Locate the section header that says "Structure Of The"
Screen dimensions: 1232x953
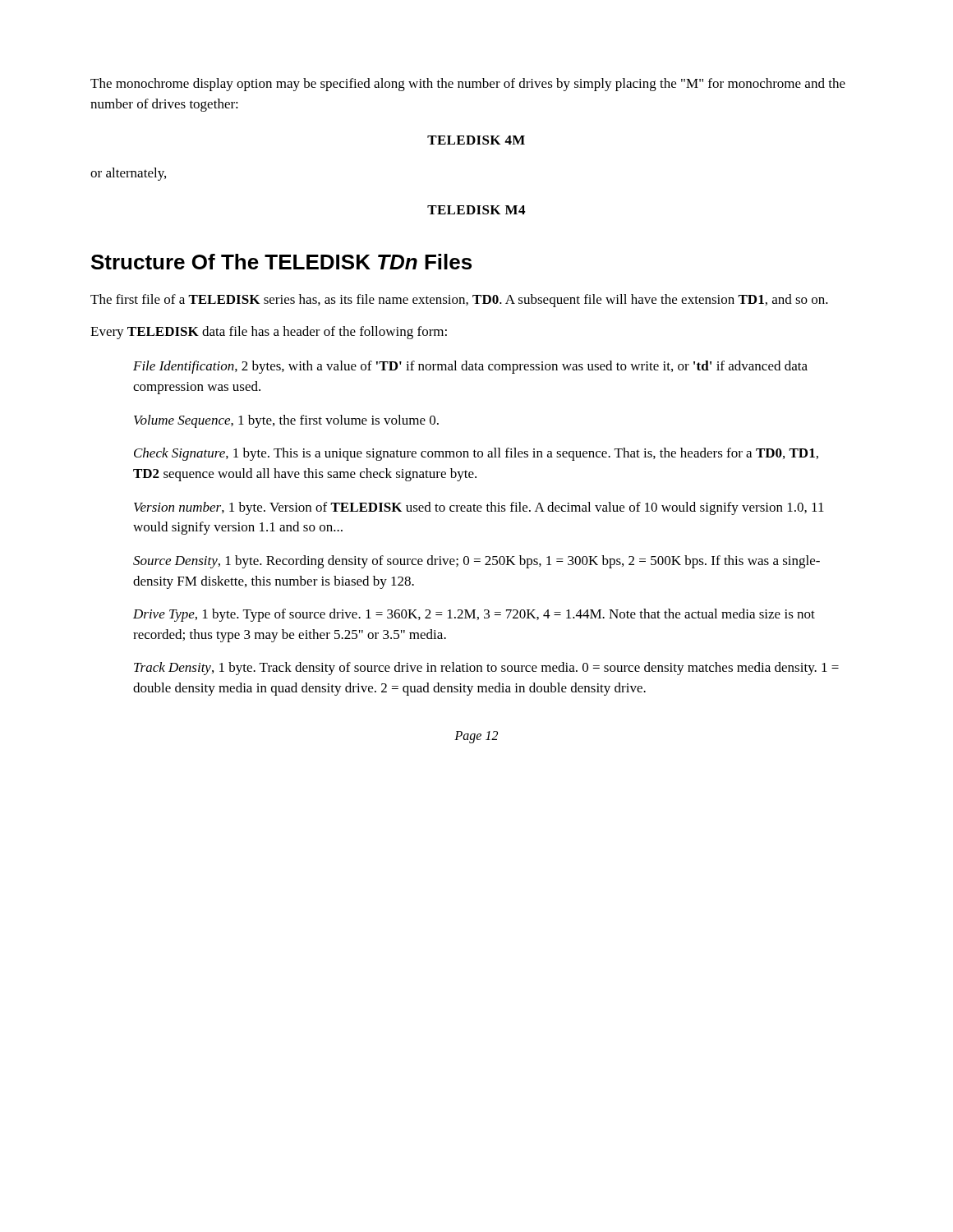coord(281,262)
